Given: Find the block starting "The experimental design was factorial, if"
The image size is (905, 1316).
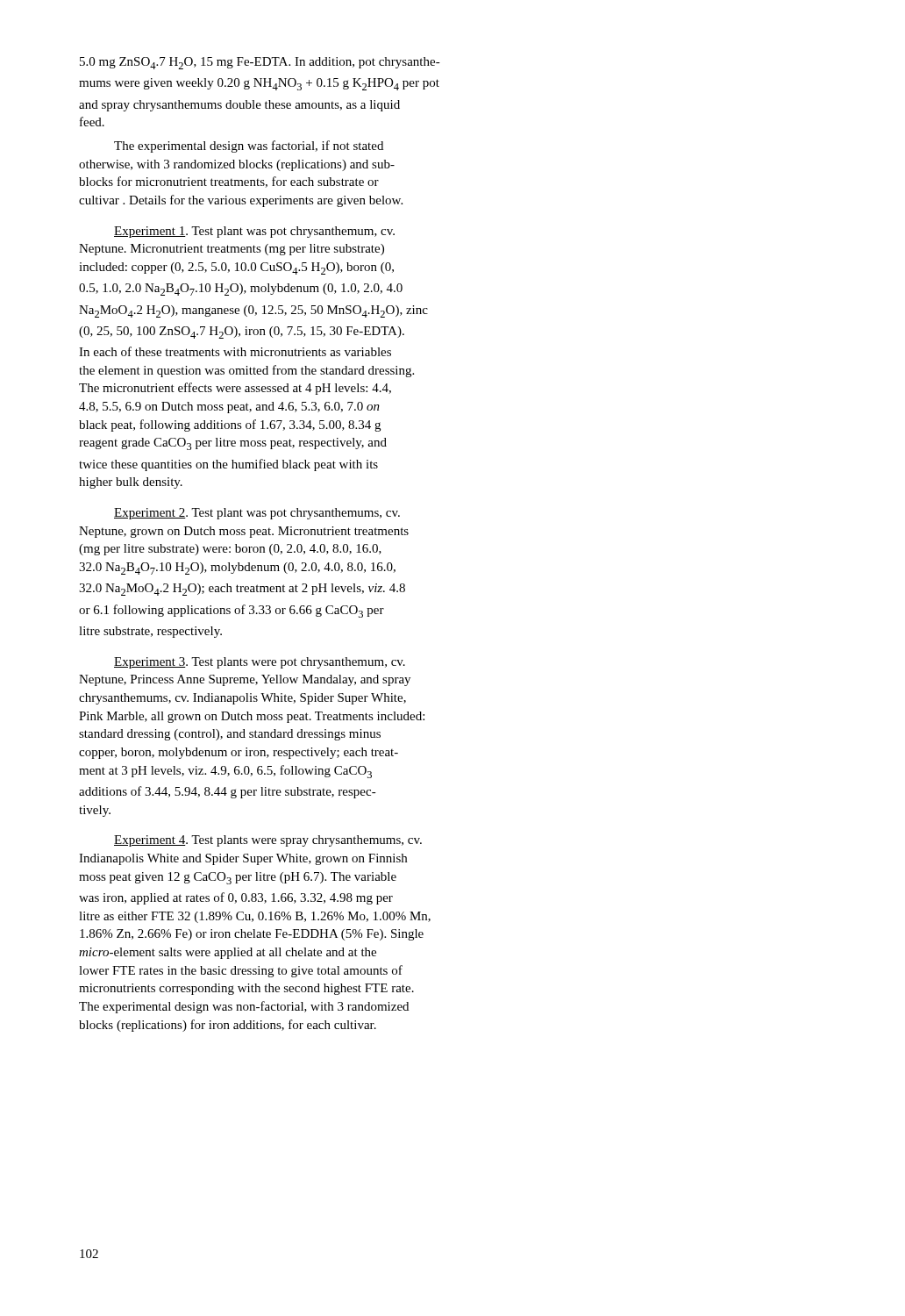Looking at the screenshot, I should (x=249, y=147).
